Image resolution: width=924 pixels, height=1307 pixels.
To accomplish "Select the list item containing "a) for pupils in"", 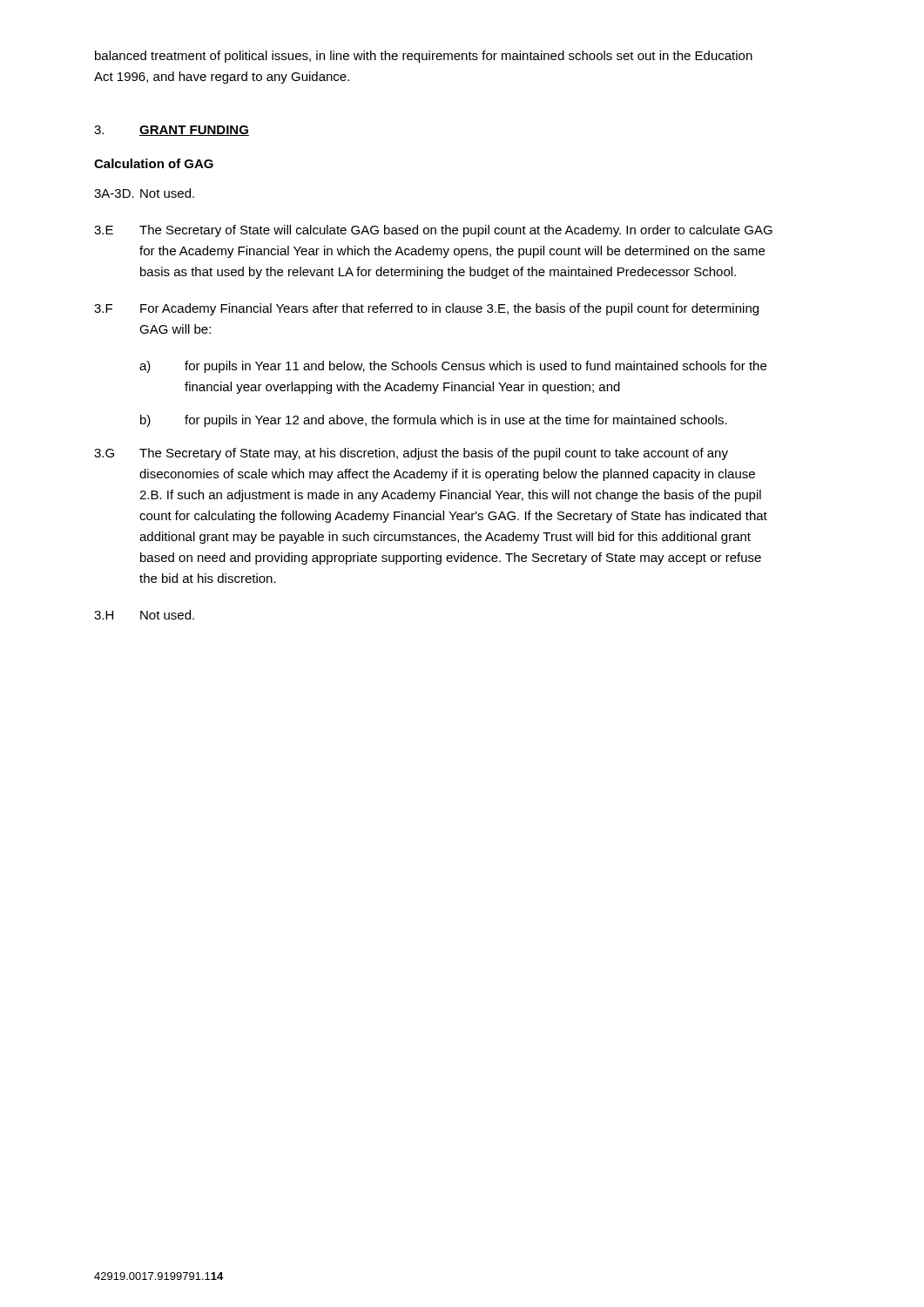I will (456, 376).
